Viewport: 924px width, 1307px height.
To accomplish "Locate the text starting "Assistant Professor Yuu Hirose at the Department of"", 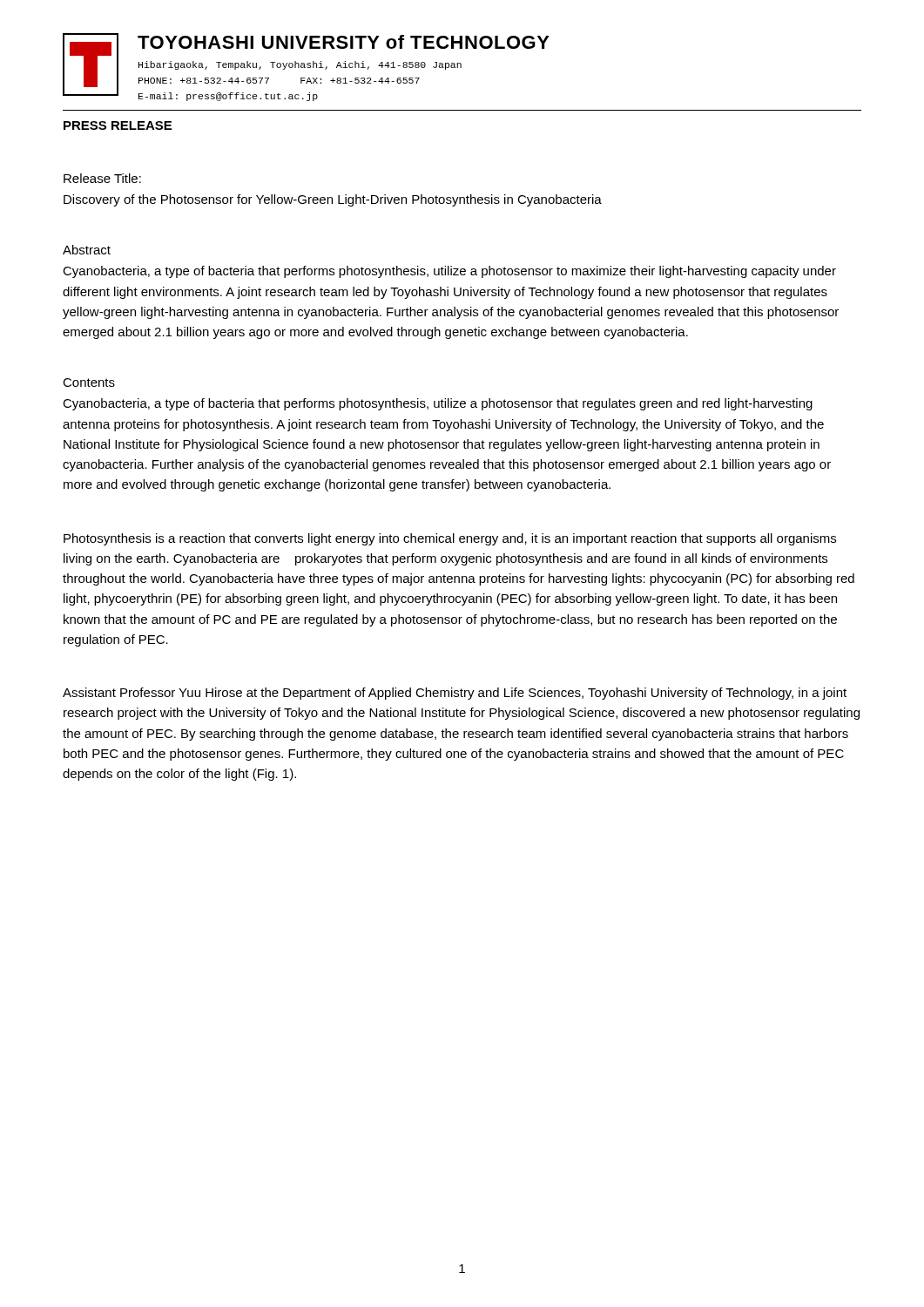I will tap(462, 733).
